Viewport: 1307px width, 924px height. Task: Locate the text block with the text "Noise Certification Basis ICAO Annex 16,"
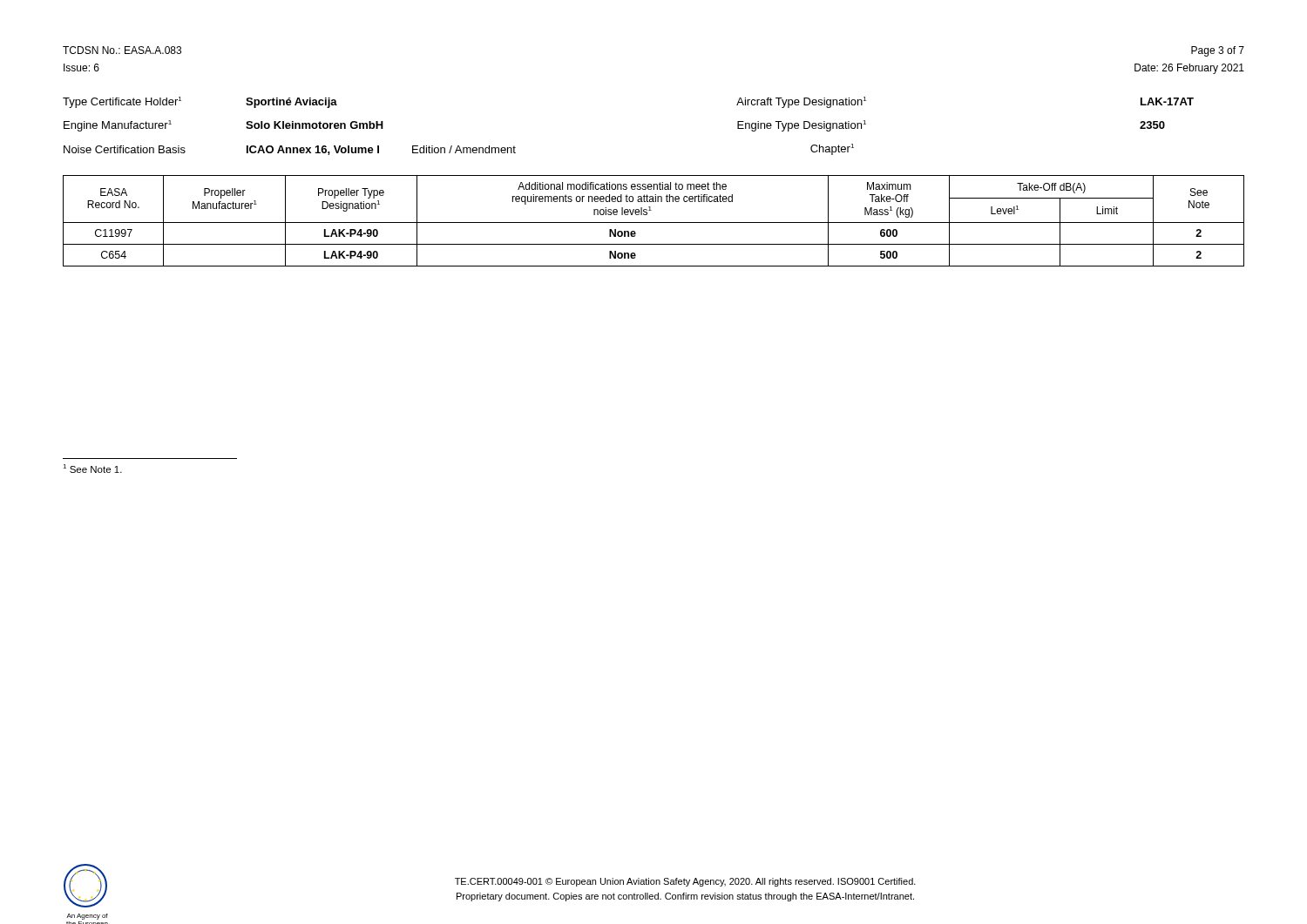coord(459,149)
